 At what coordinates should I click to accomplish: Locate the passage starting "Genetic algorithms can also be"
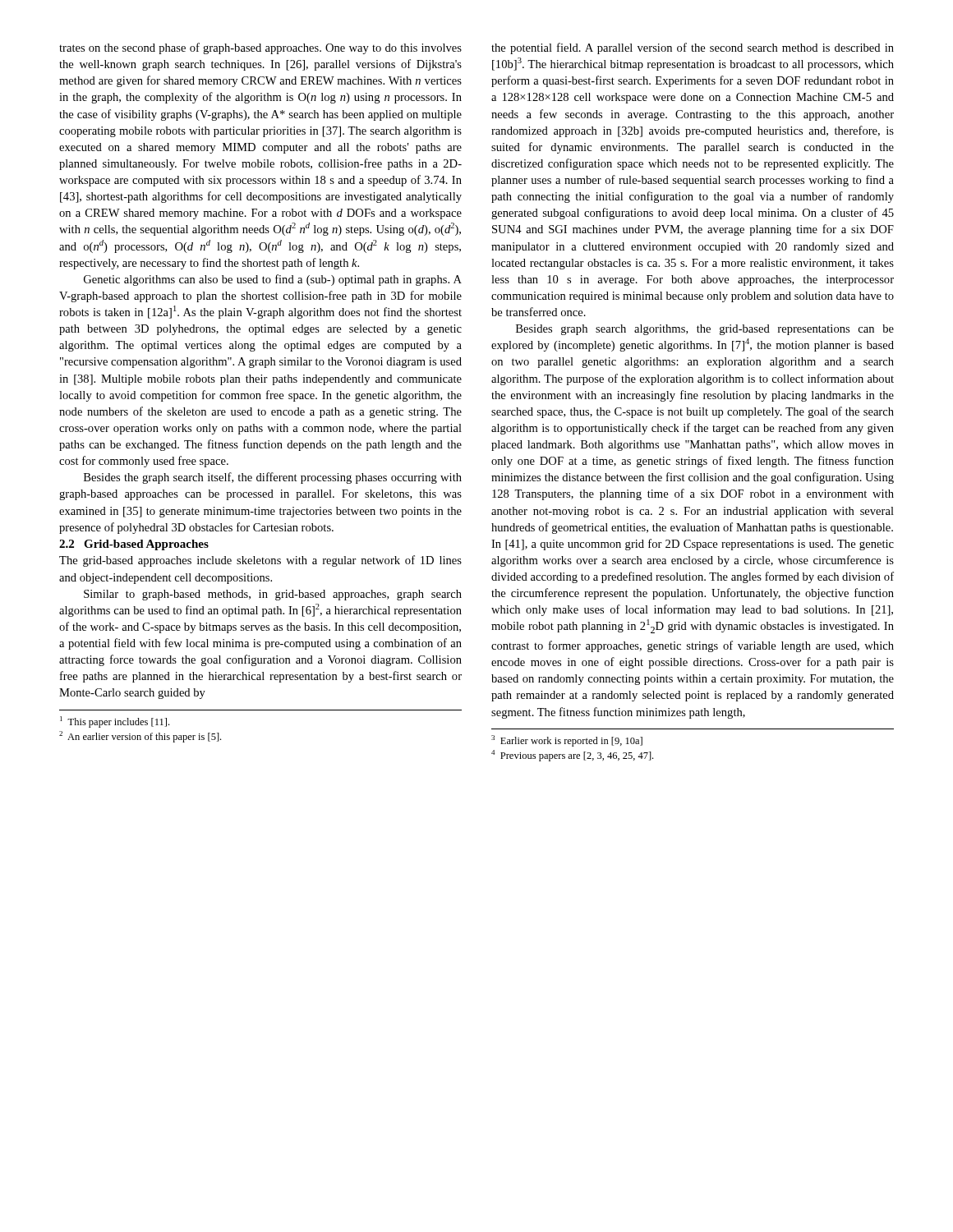[x=260, y=370]
